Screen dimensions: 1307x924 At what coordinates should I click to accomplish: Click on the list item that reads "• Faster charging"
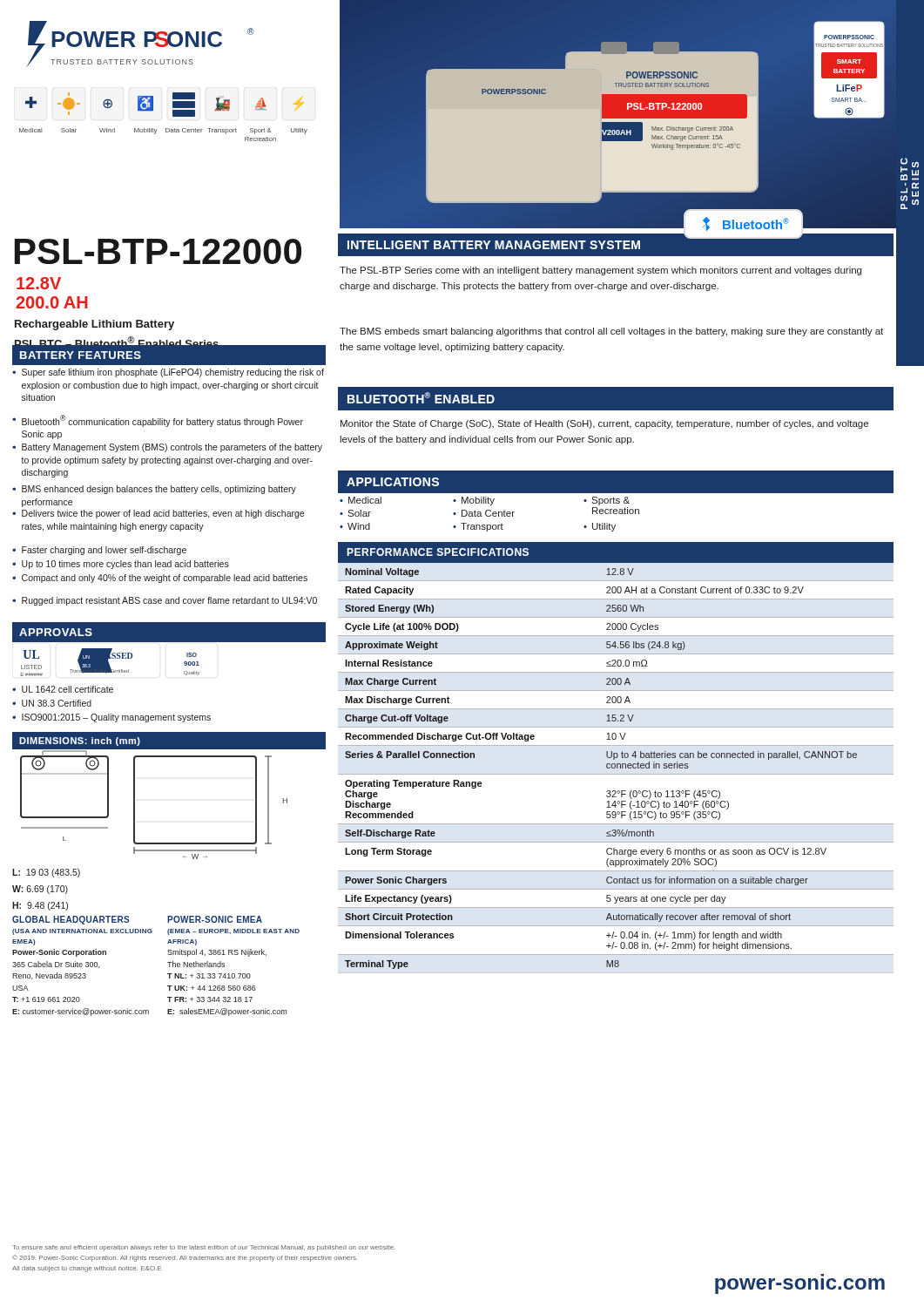pyautogui.click(x=169, y=550)
